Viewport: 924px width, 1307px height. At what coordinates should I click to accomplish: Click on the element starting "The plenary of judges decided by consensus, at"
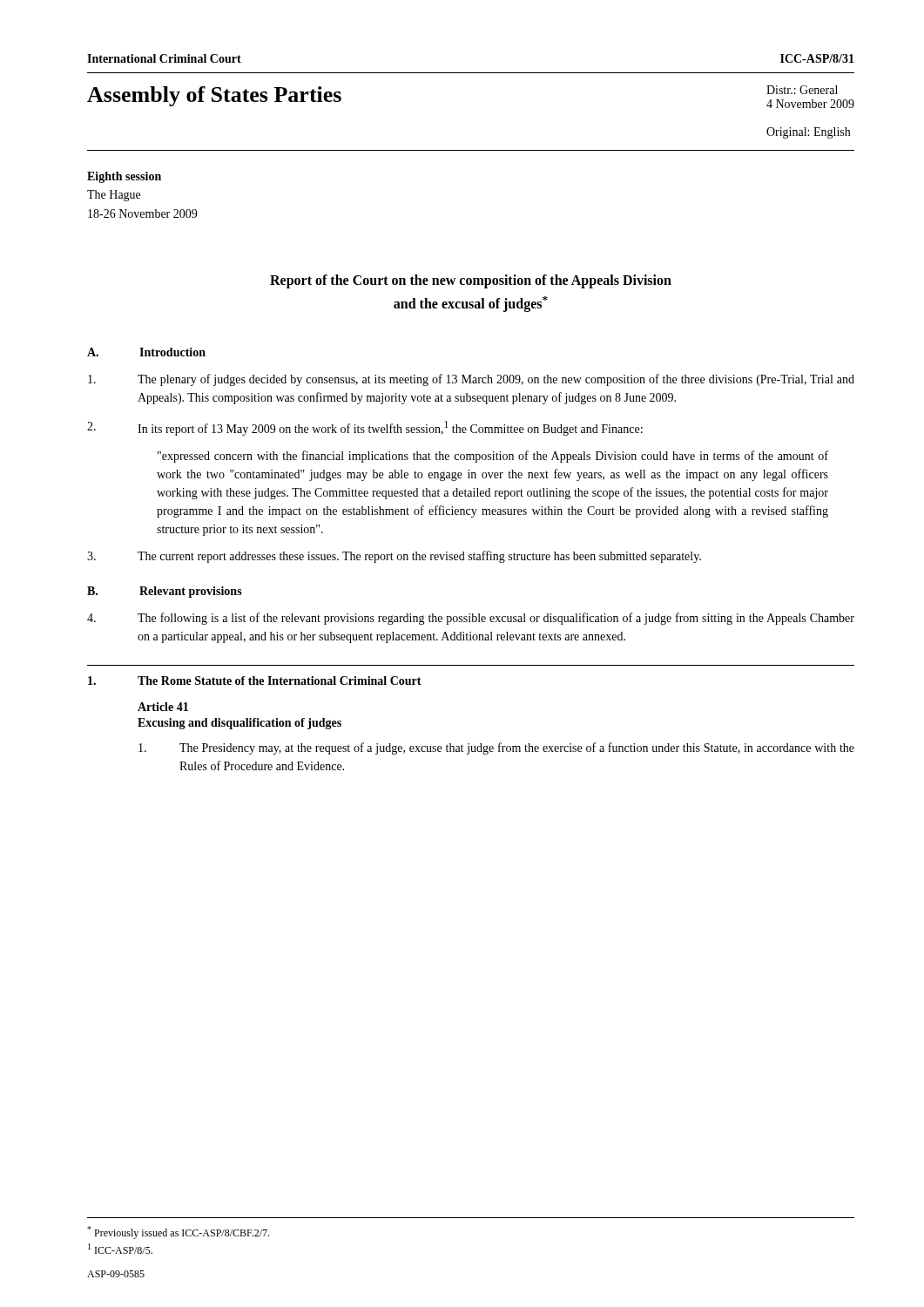471,389
